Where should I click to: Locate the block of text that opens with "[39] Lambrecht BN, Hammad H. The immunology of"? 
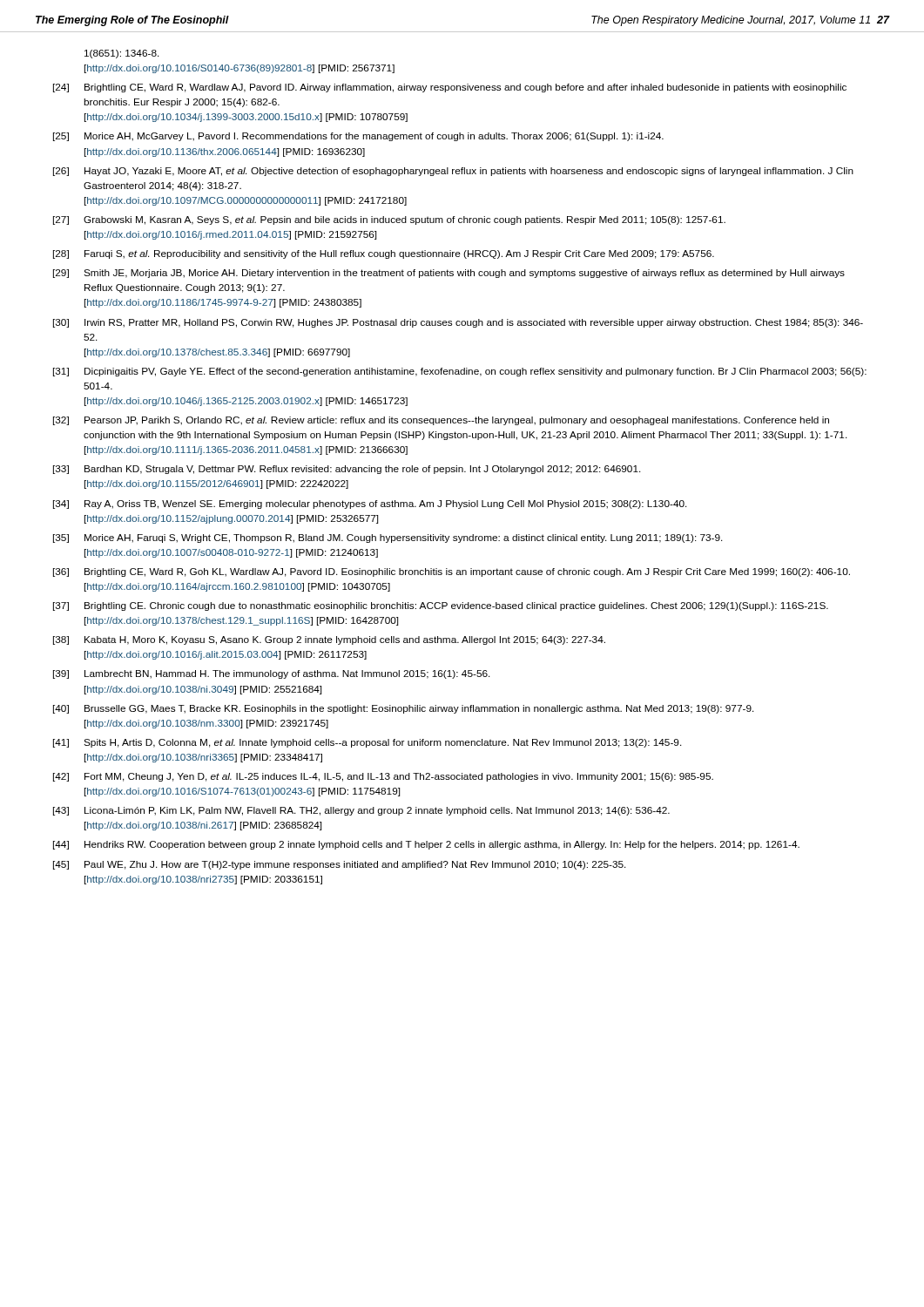(271, 682)
